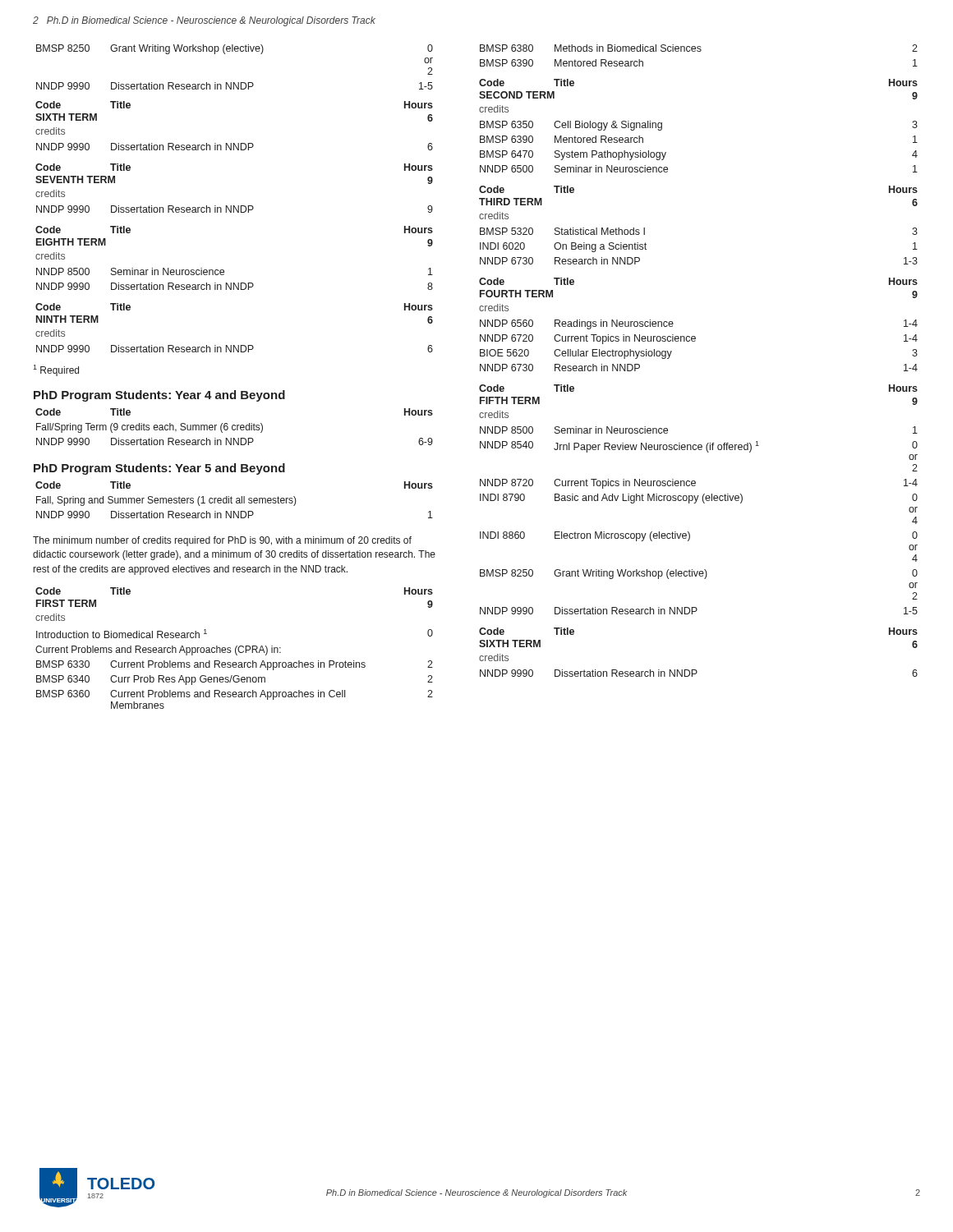Locate the text "PhD Program Students: Year 5 and Beyond"

pyautogui.click(x=159, y=468)
